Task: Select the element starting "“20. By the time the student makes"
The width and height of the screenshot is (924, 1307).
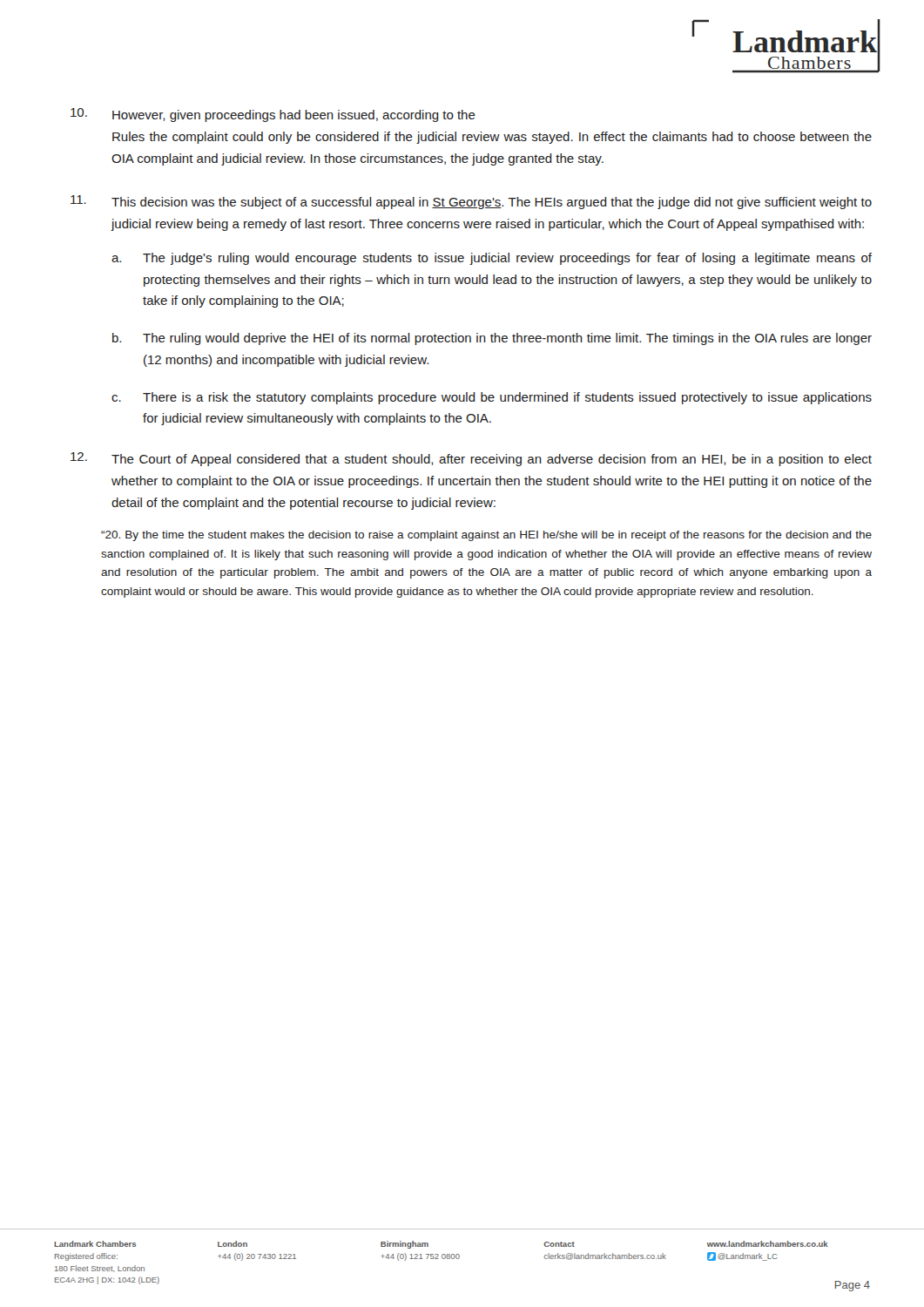Action: [486, 563]
